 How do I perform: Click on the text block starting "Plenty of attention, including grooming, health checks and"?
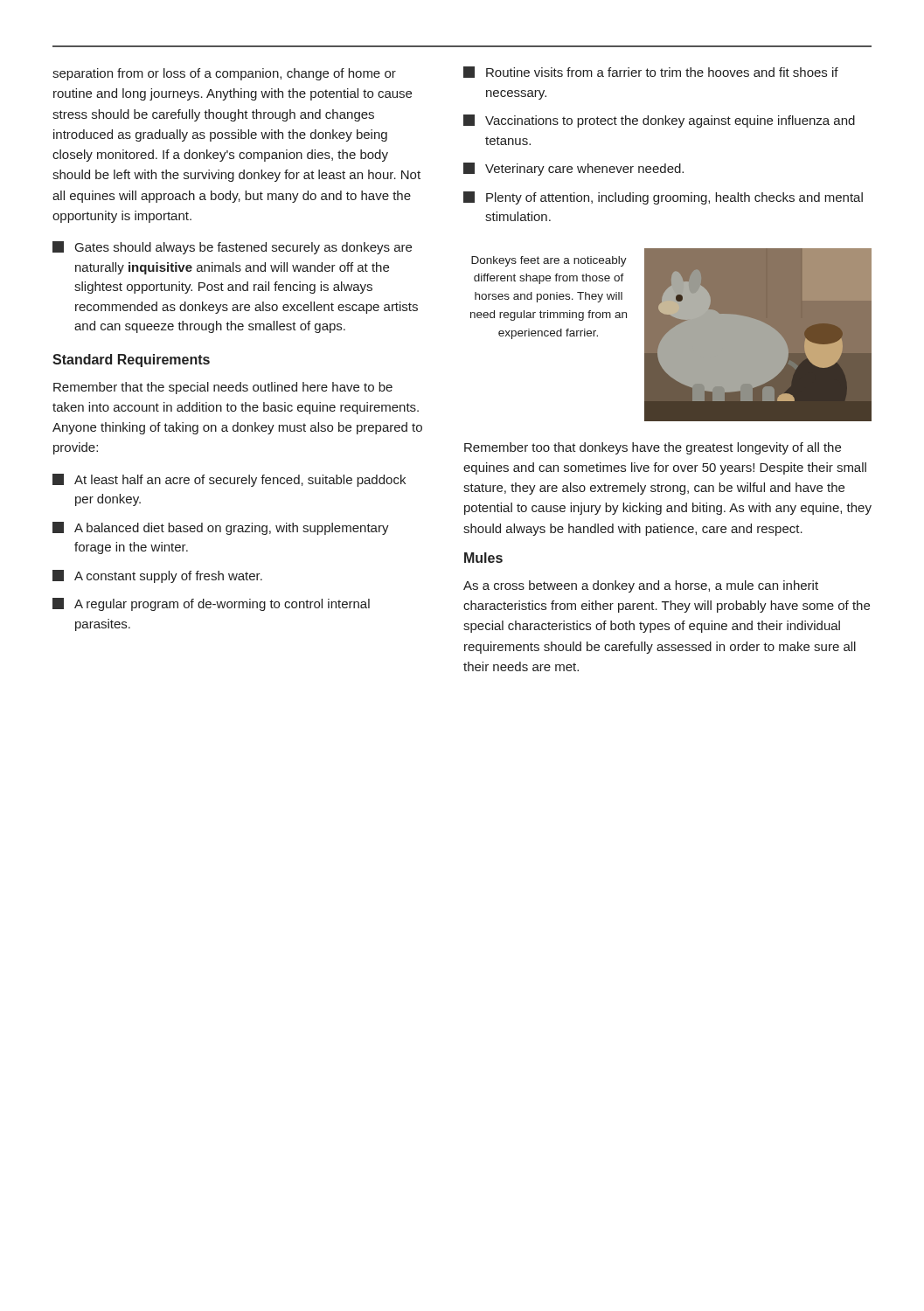pos(667,207)
